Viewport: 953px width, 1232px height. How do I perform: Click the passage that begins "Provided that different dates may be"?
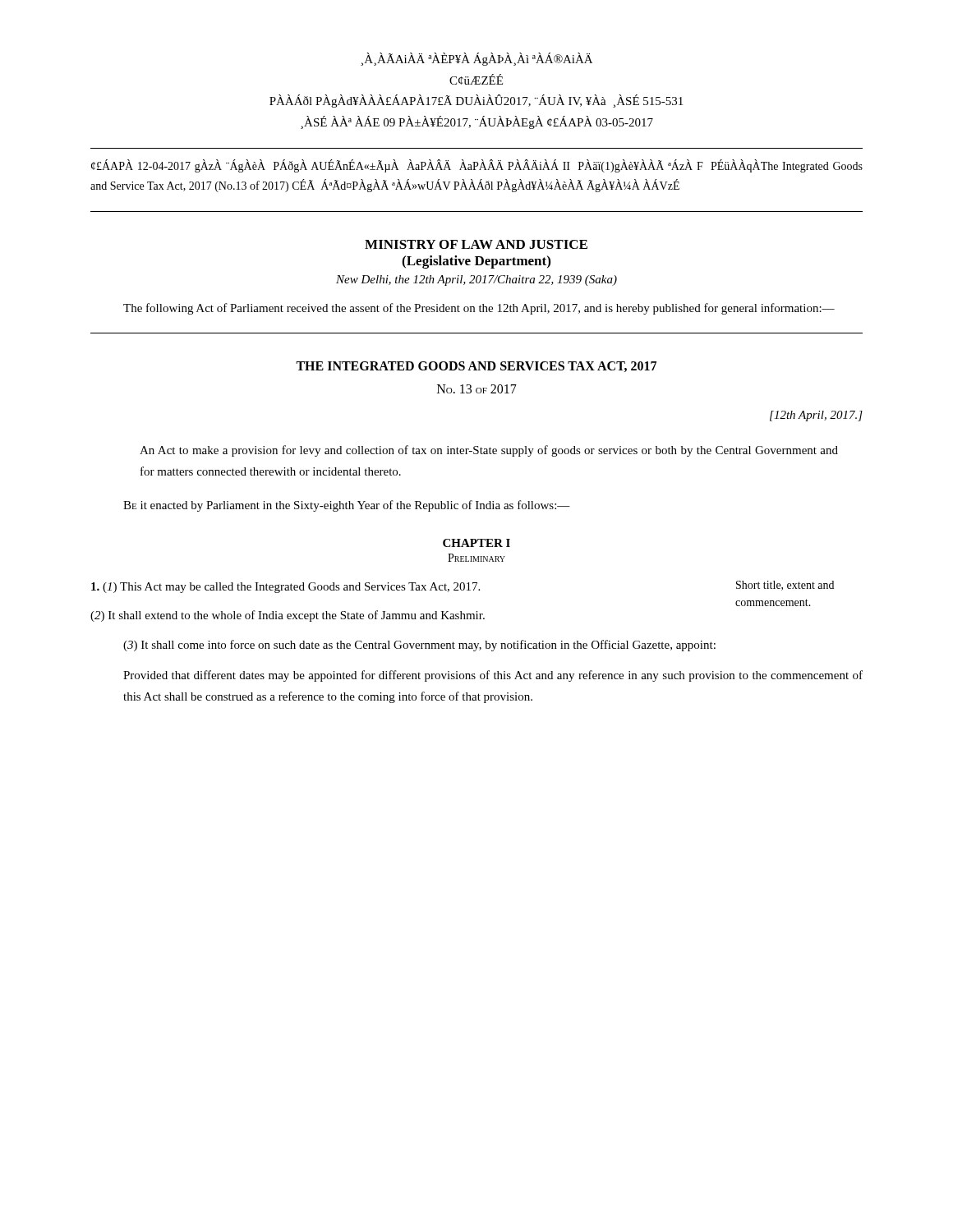(493, 686)
